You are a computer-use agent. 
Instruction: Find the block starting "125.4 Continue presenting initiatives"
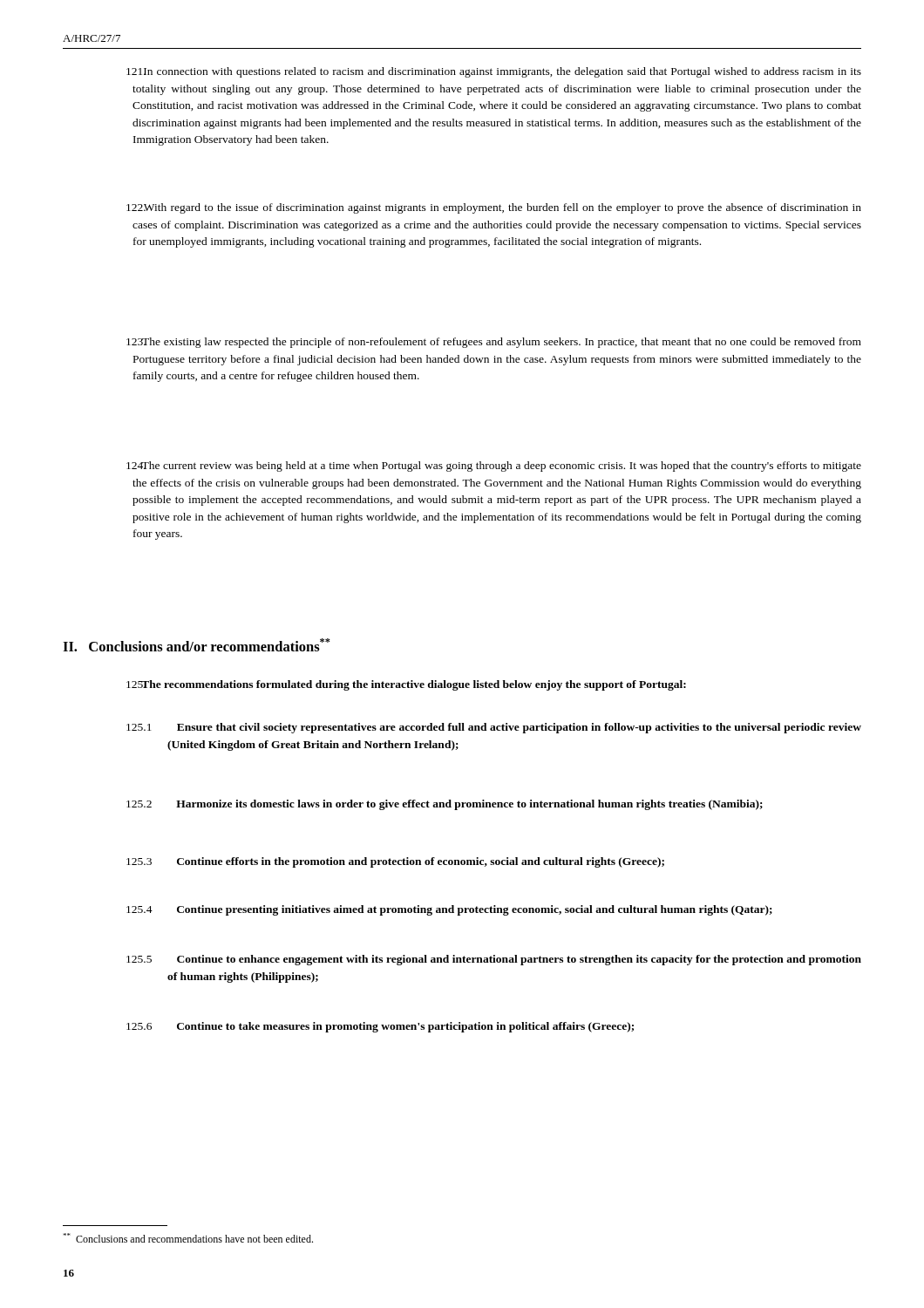(x=470, y=909)
